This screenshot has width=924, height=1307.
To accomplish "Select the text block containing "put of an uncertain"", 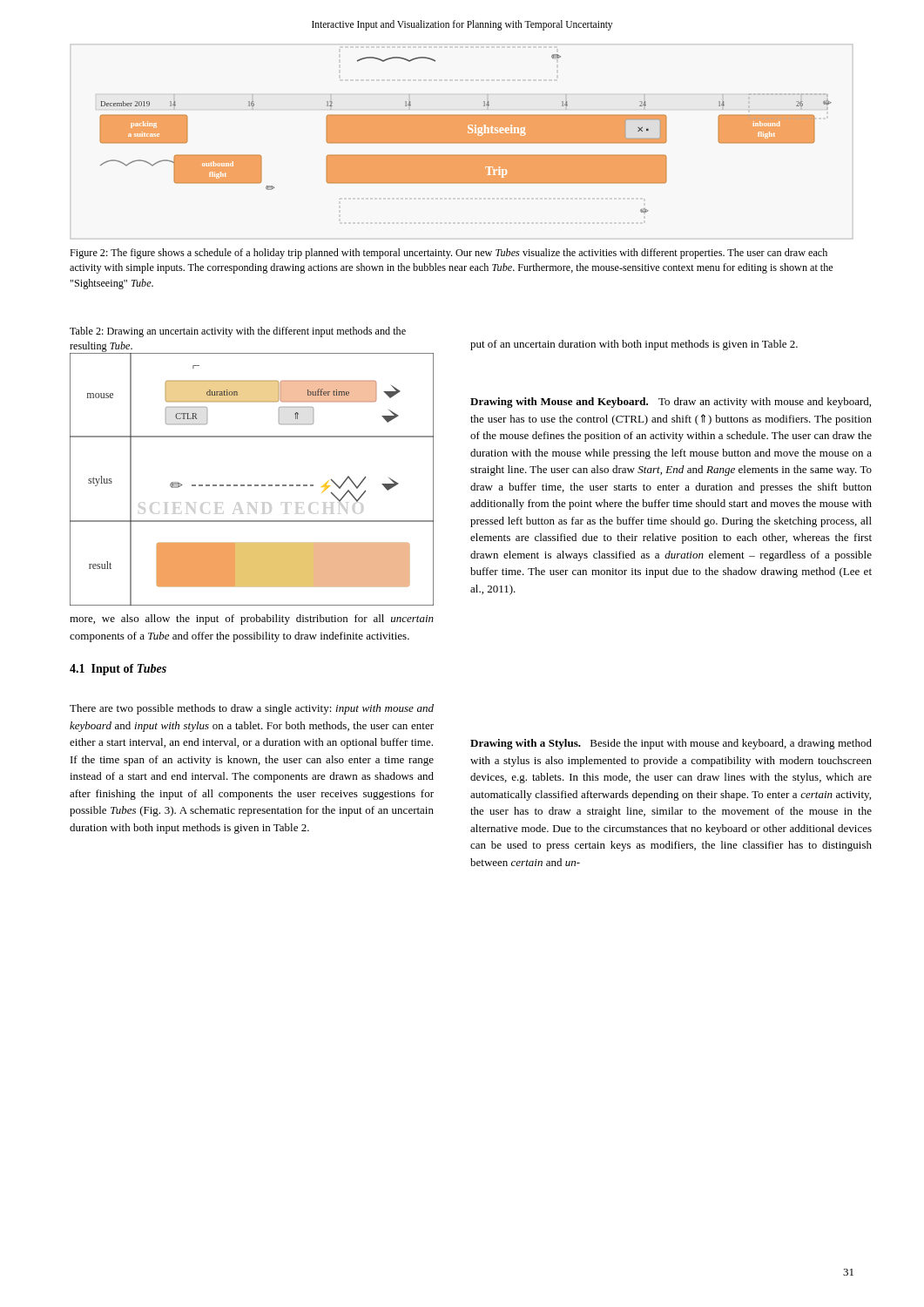I will (x=671, y=344).
